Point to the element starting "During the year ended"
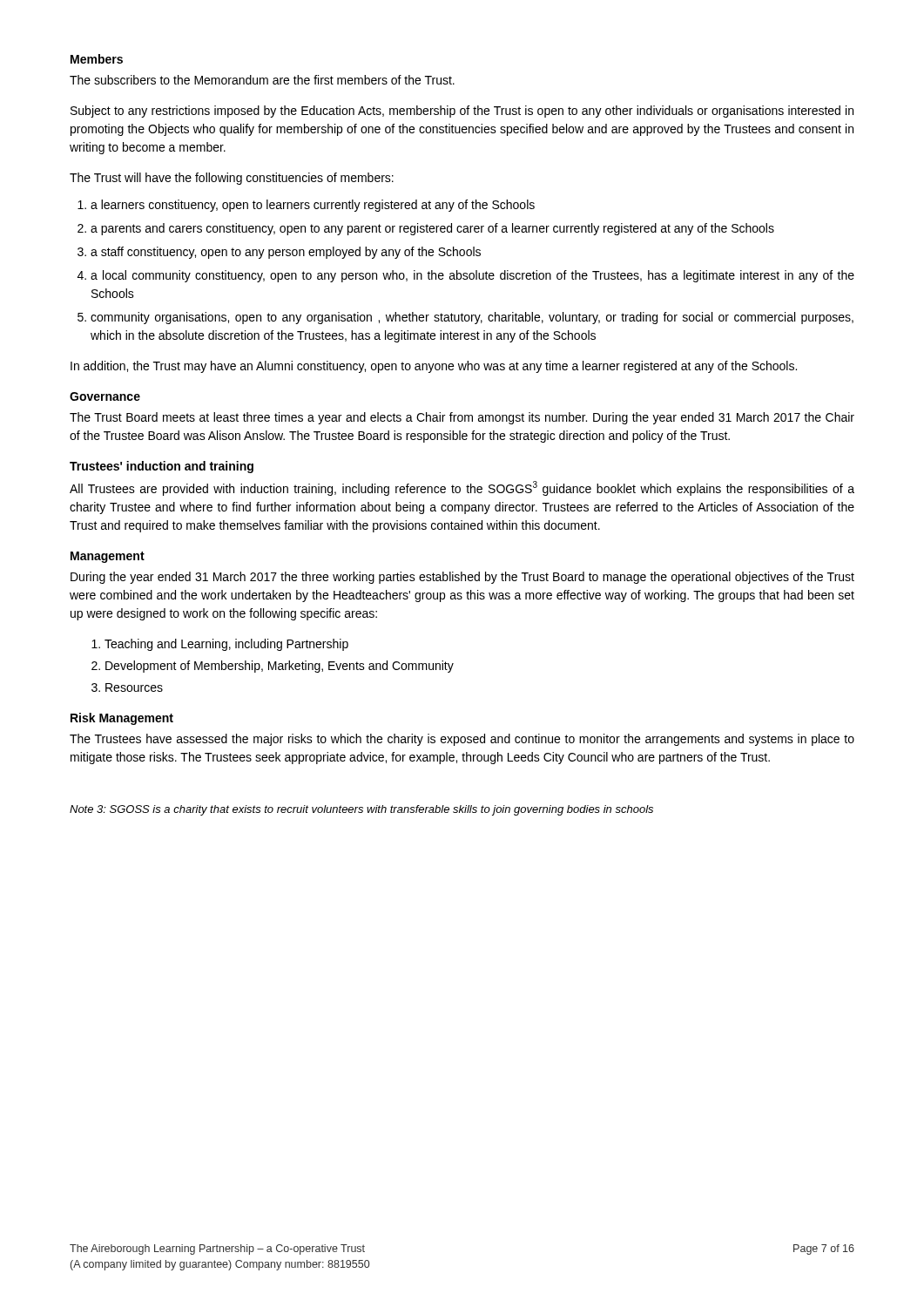924x1307 pixels. tap(462, 595)
